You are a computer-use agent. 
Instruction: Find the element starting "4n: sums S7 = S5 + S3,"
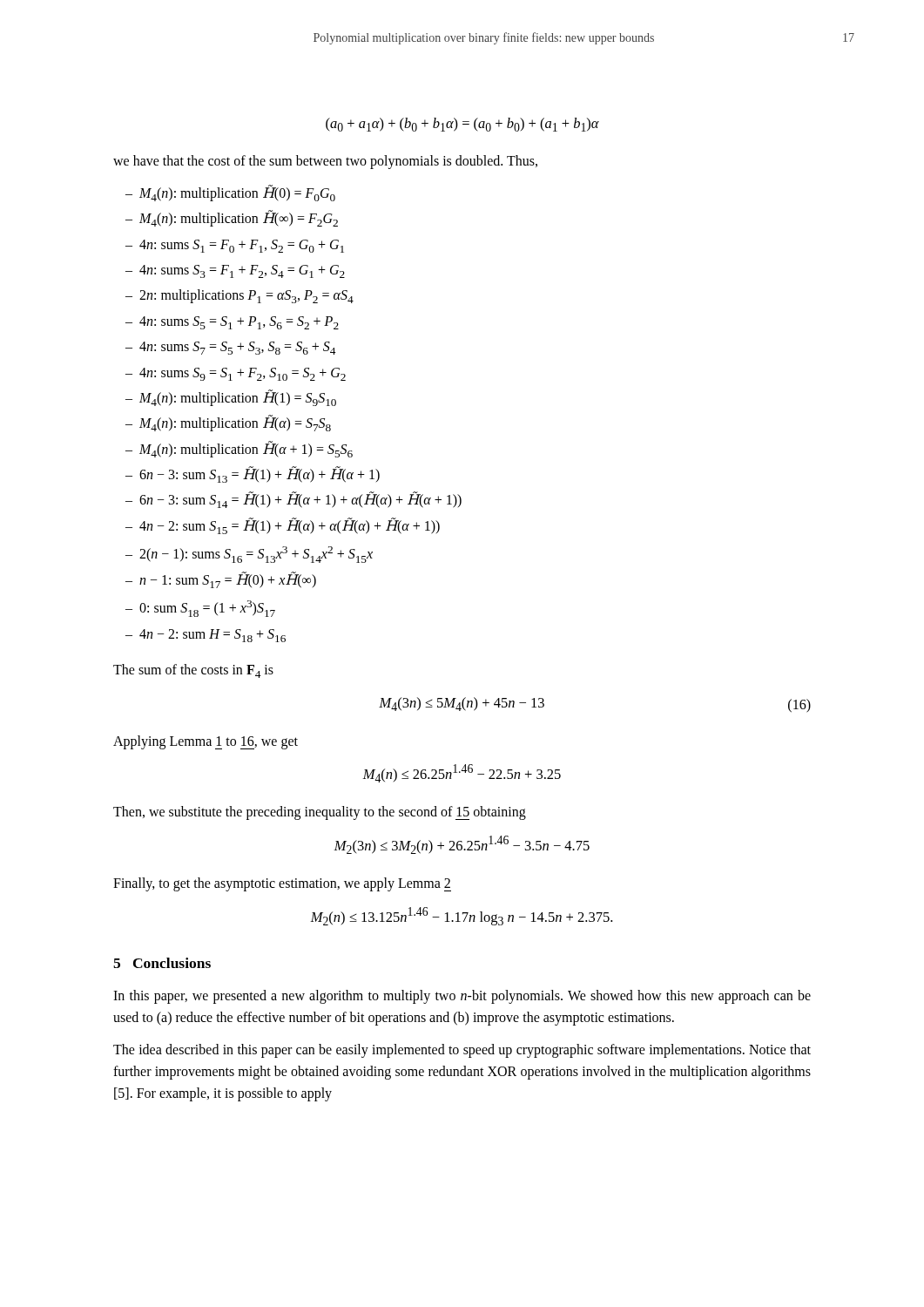click(x=236, y=348)
